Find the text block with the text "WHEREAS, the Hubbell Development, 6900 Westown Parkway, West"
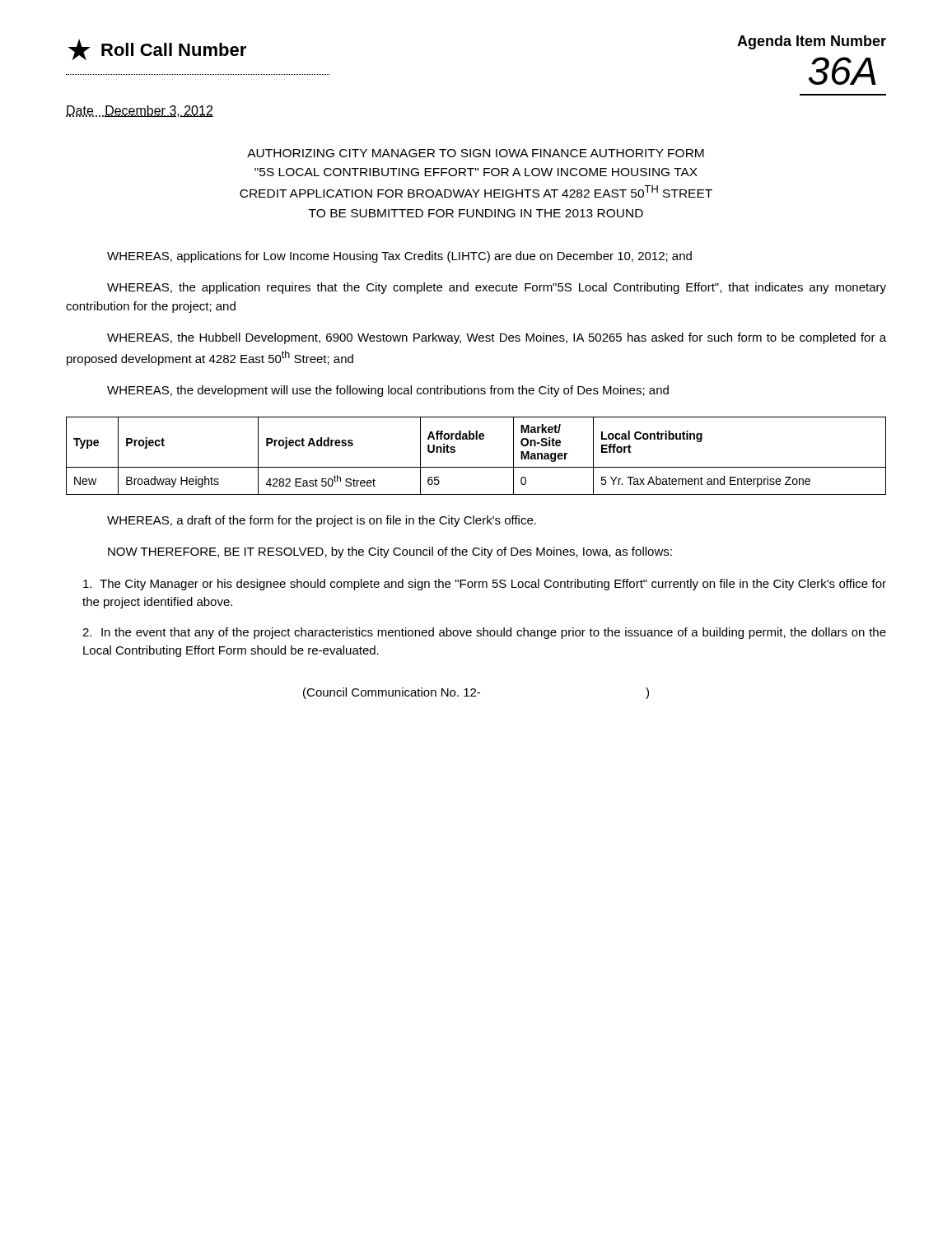 tap(476, 348)
